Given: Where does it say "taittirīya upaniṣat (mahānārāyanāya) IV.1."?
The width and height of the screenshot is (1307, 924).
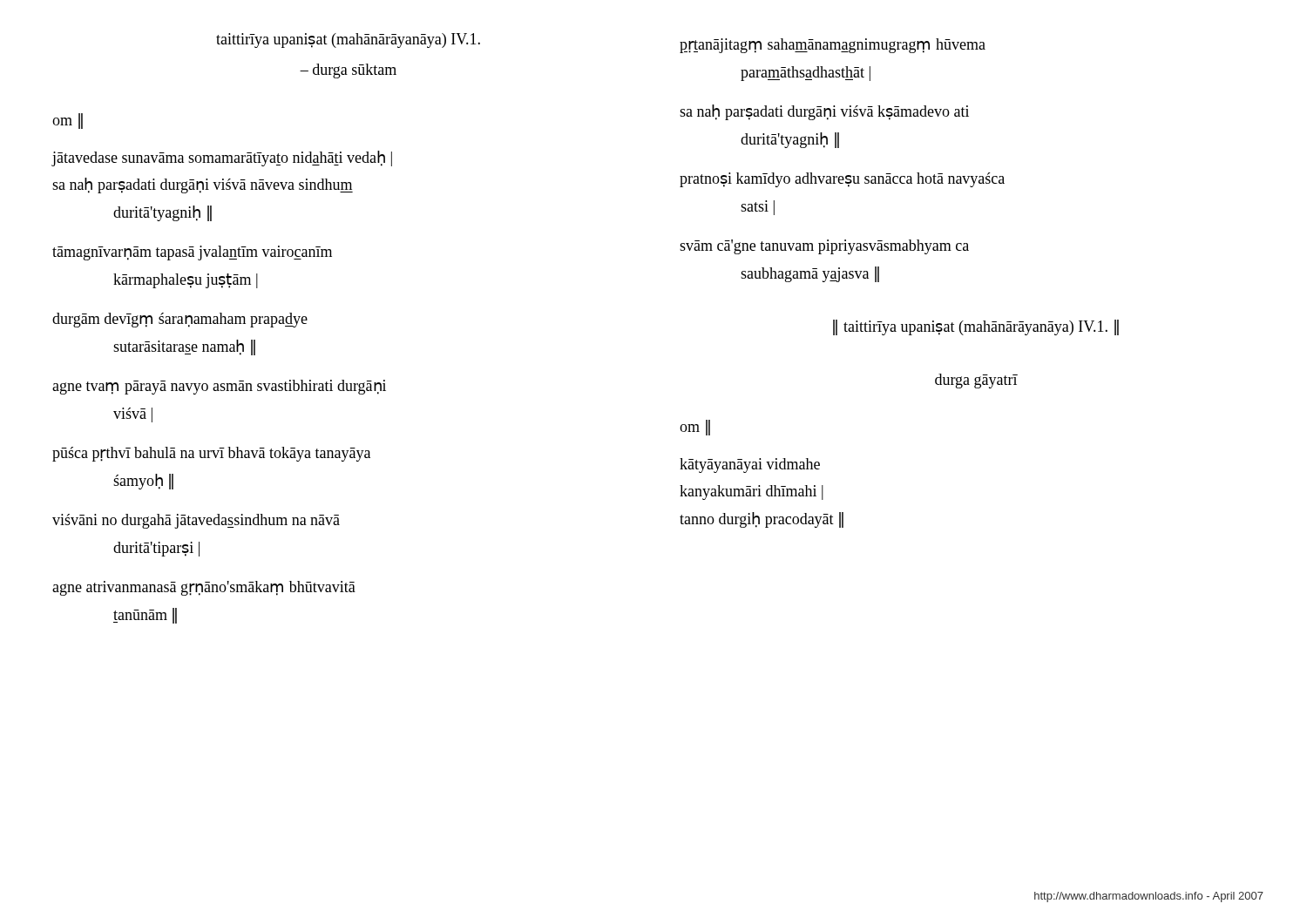Looking at the screenshot, I should pos(349,39).
